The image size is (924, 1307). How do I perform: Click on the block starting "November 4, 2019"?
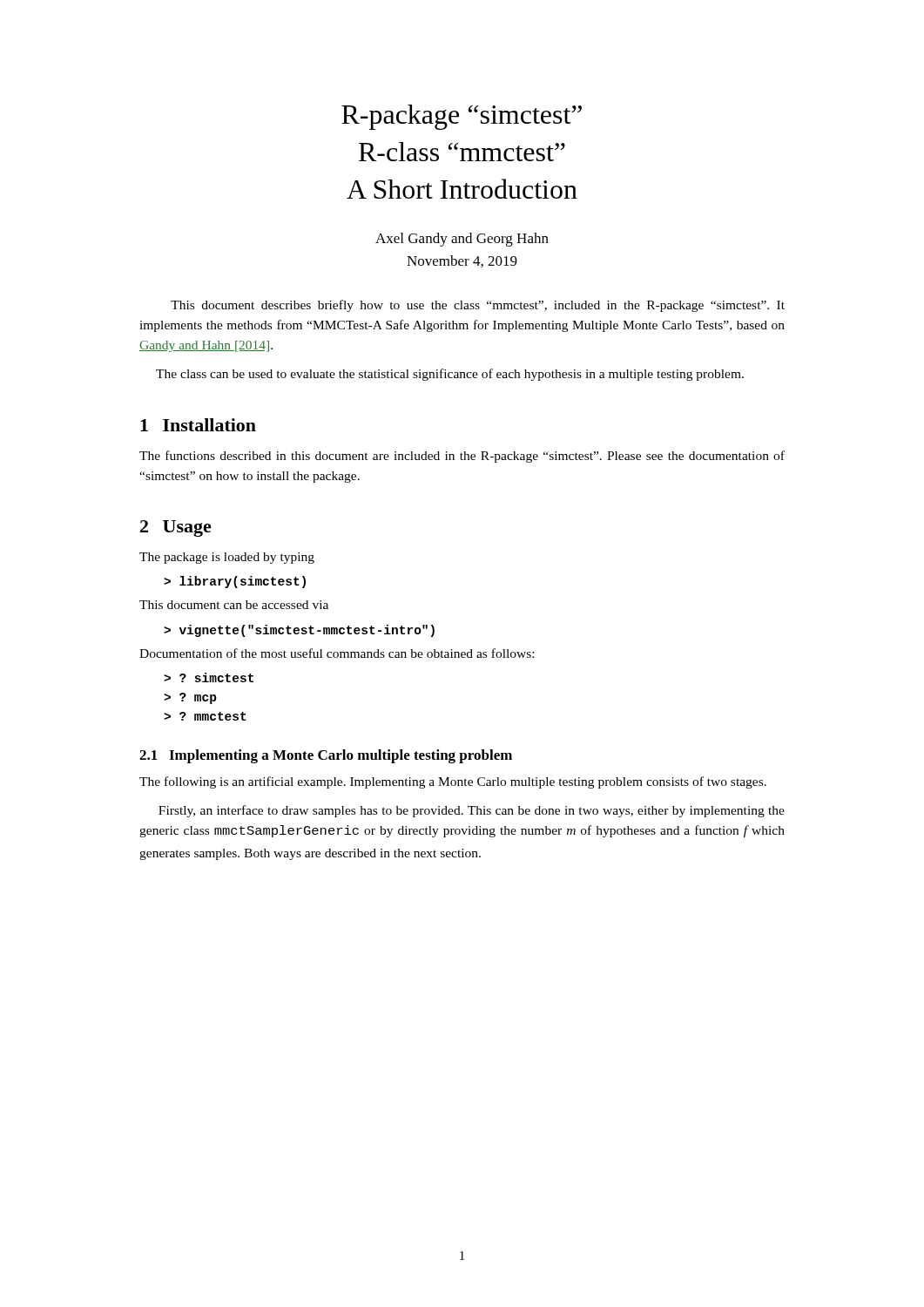[x=462, y=261]
